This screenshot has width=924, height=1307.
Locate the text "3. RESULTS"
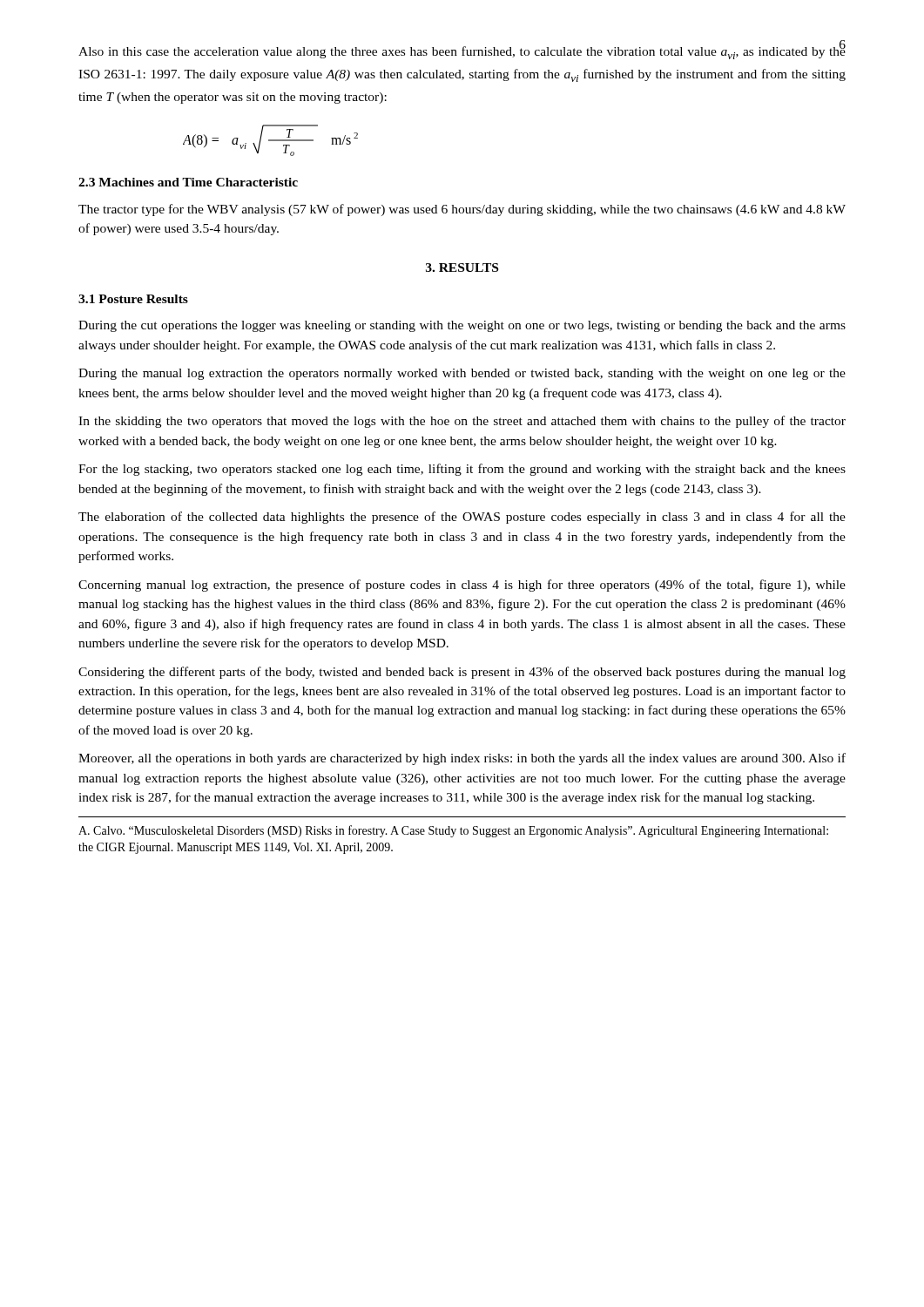462,267
